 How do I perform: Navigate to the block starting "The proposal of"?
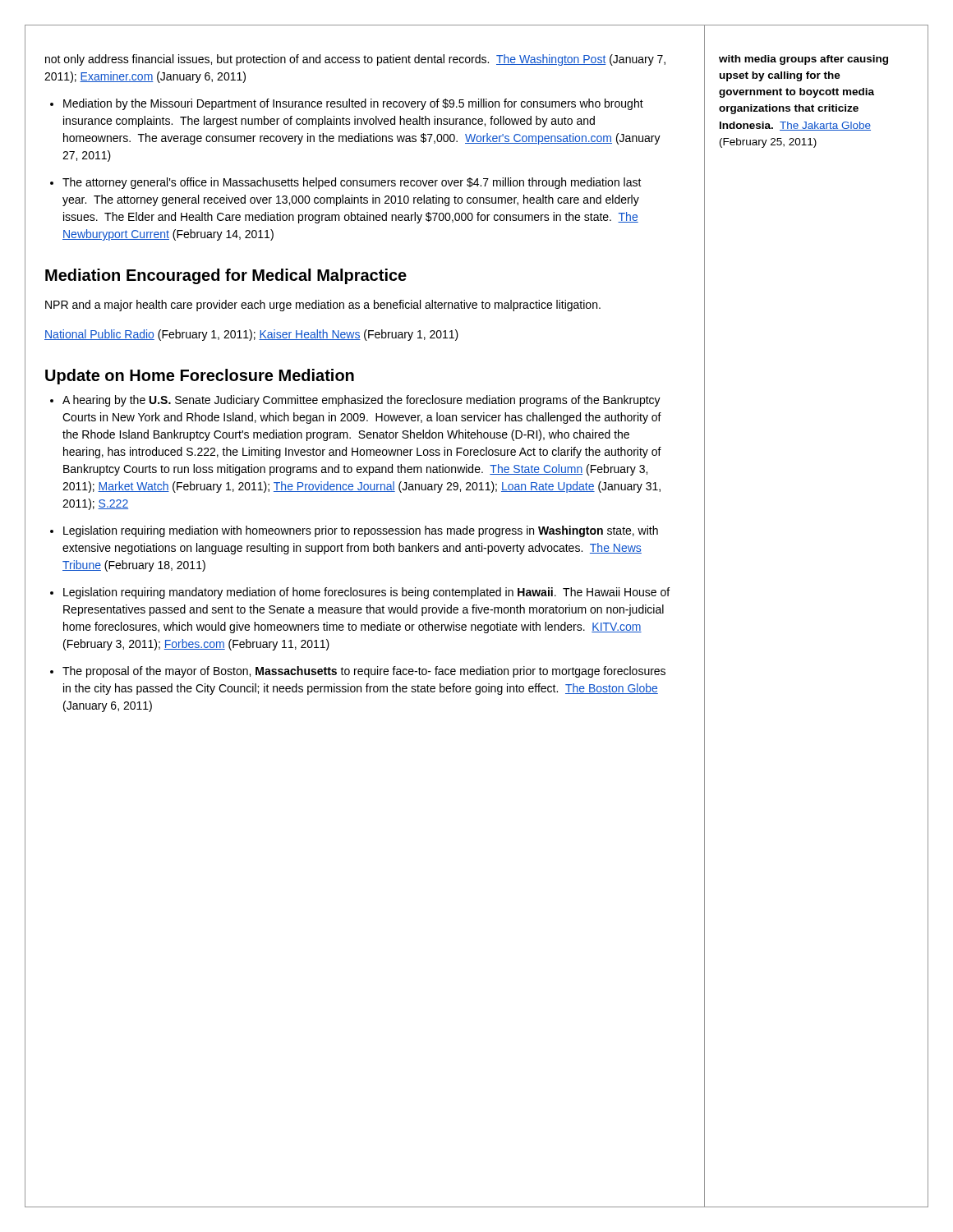366,689
